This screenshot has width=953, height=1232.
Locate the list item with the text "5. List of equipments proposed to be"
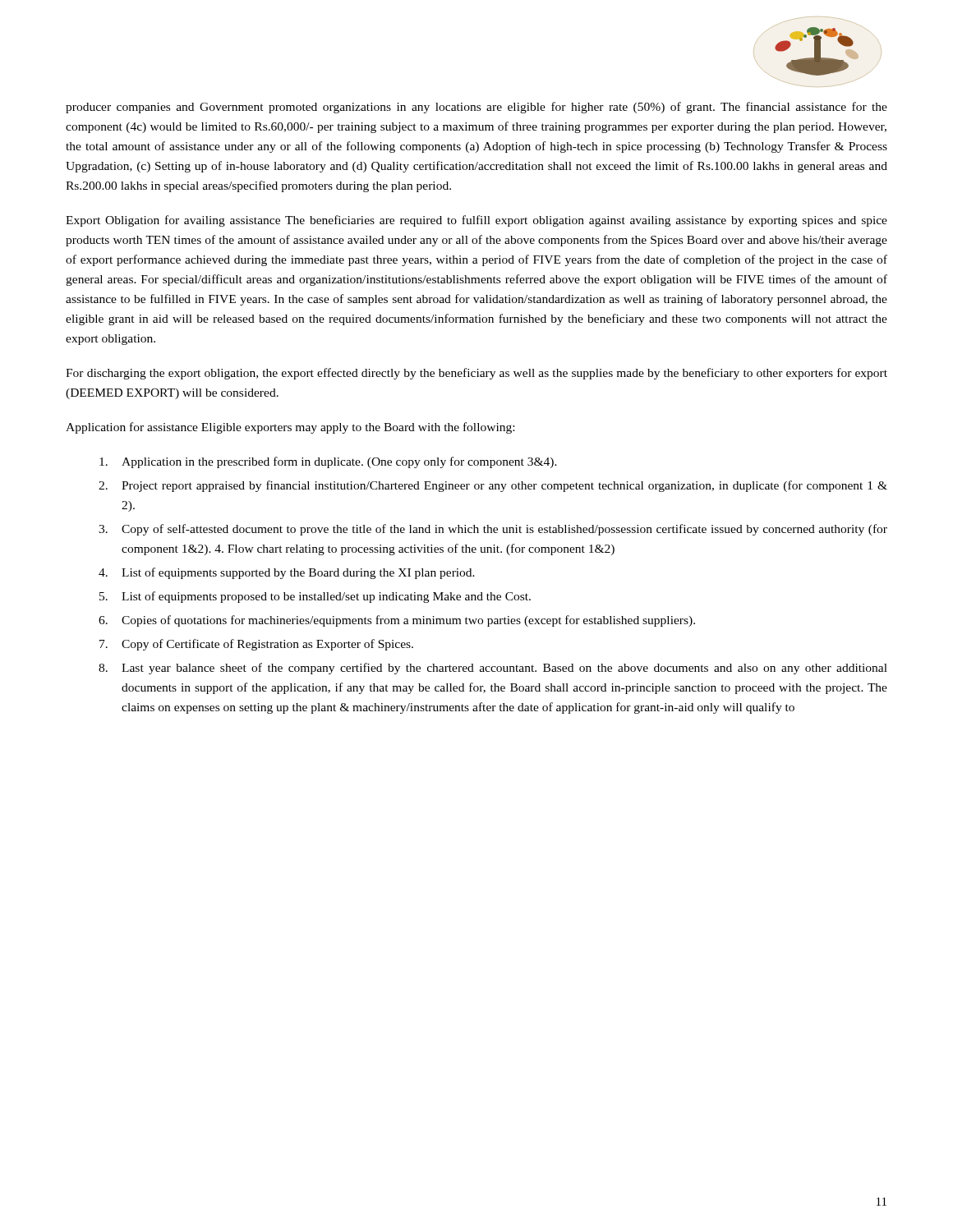point(493,597)
